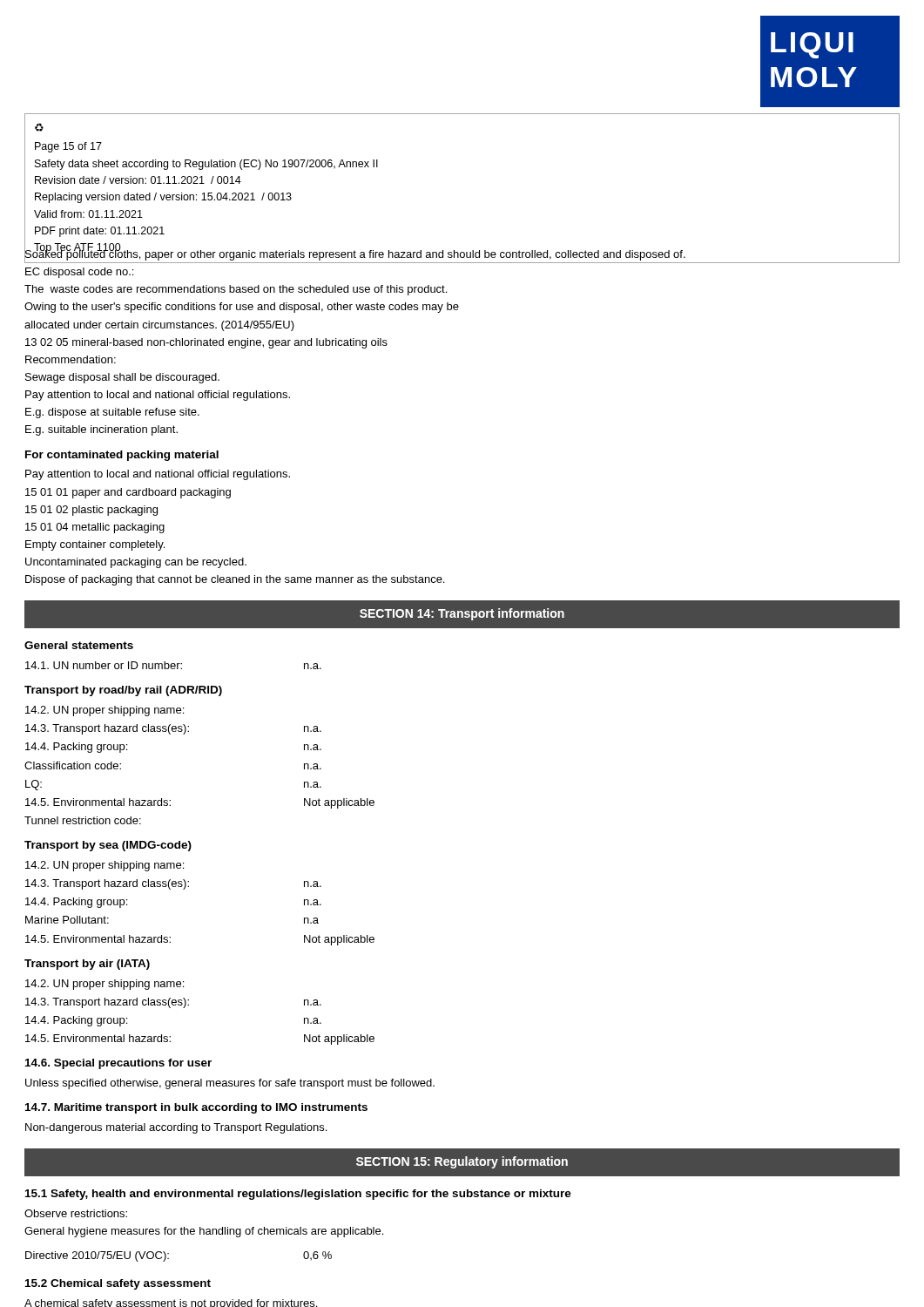Navigate to the text starting "Directive 2010/75/EU (VOC):"
924x1307 pixels.
pyautogui.click(x=97, y=1257)
